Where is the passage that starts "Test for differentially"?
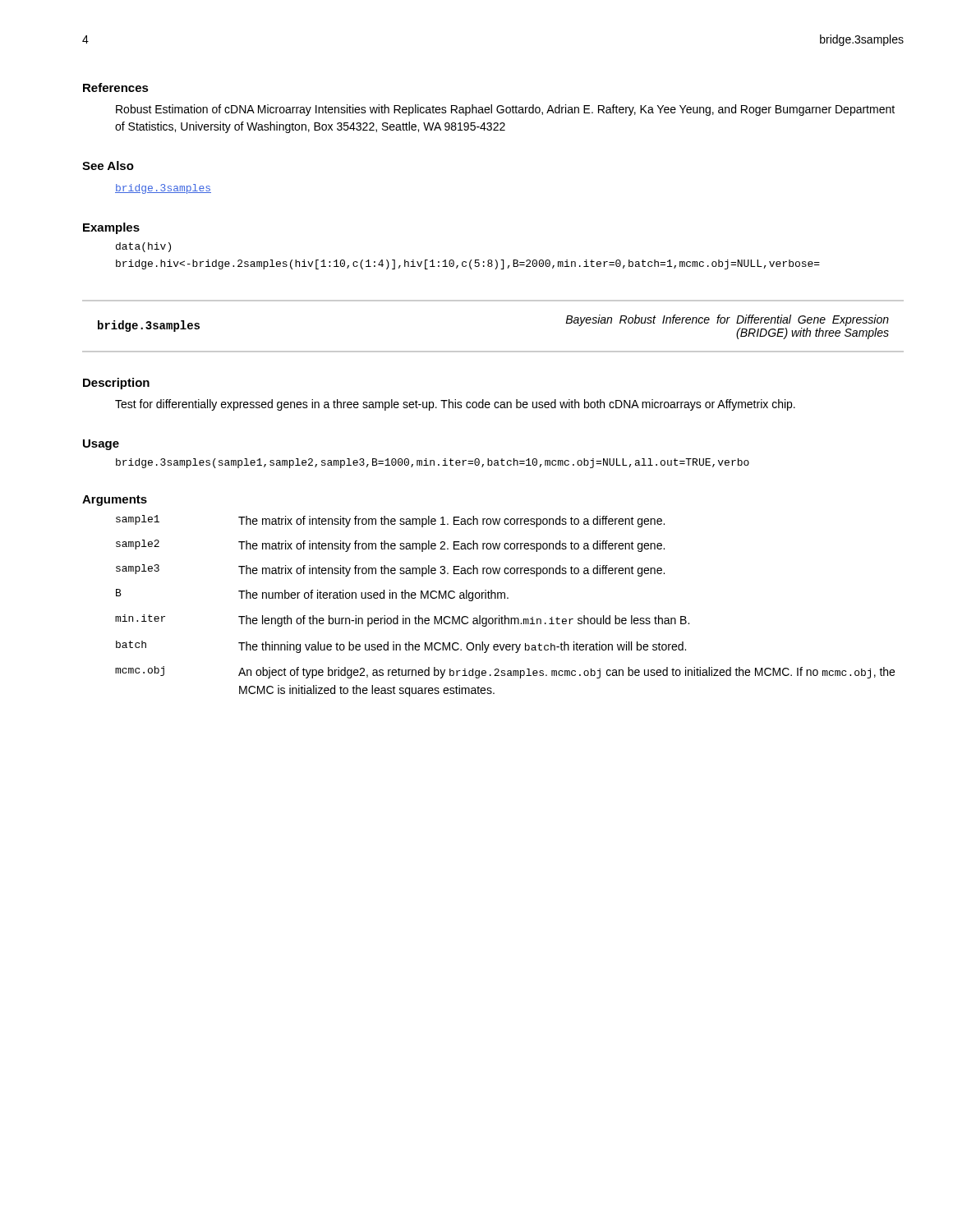Image resolution: width=953 pixels, height=1232 pixels. pos(455,404)
